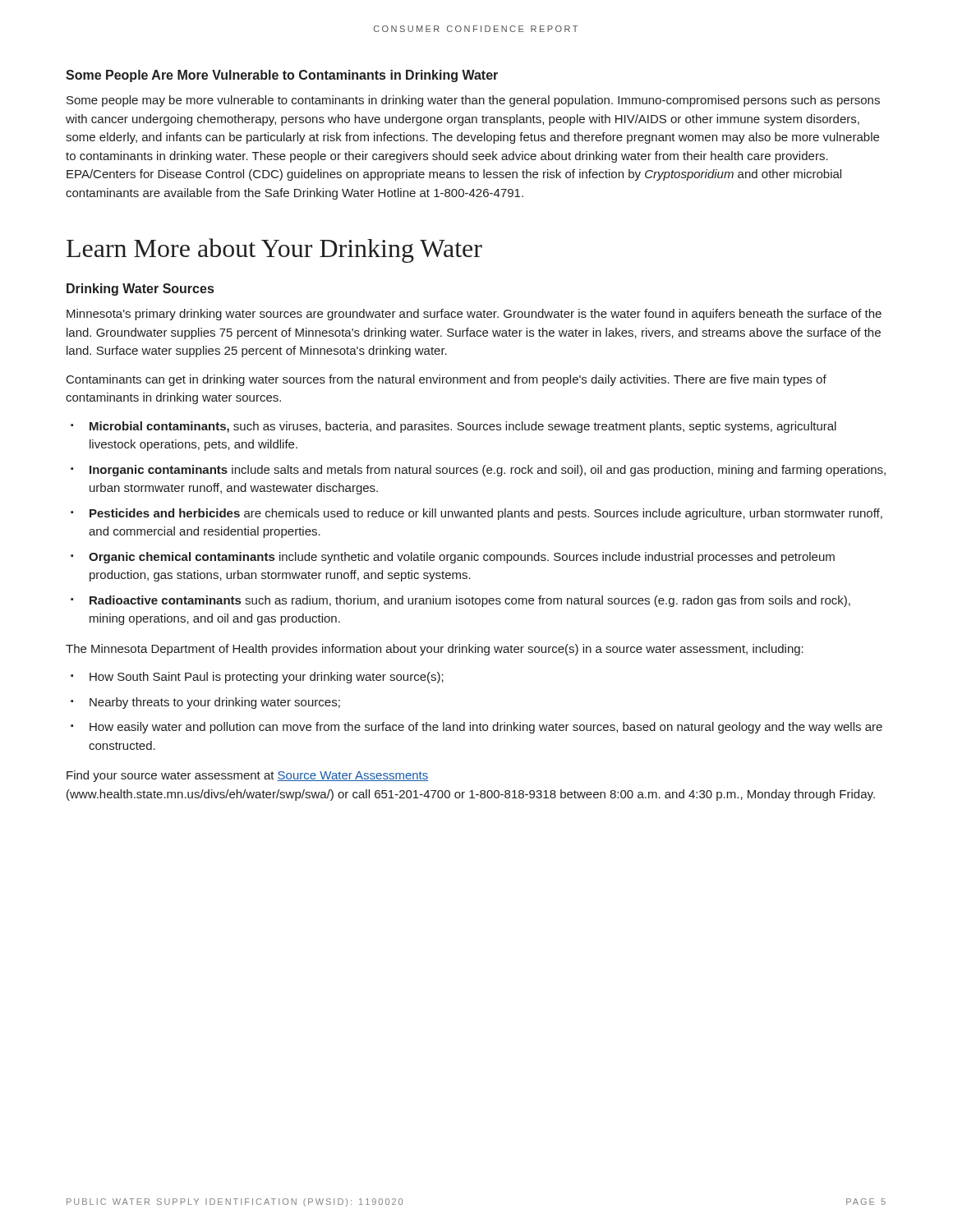Viewport: 953px width, 1232px height.
Task: Point to the element starting "Pesticides and herbicides are chemicals used to reduce"
Action: [486, 522]
